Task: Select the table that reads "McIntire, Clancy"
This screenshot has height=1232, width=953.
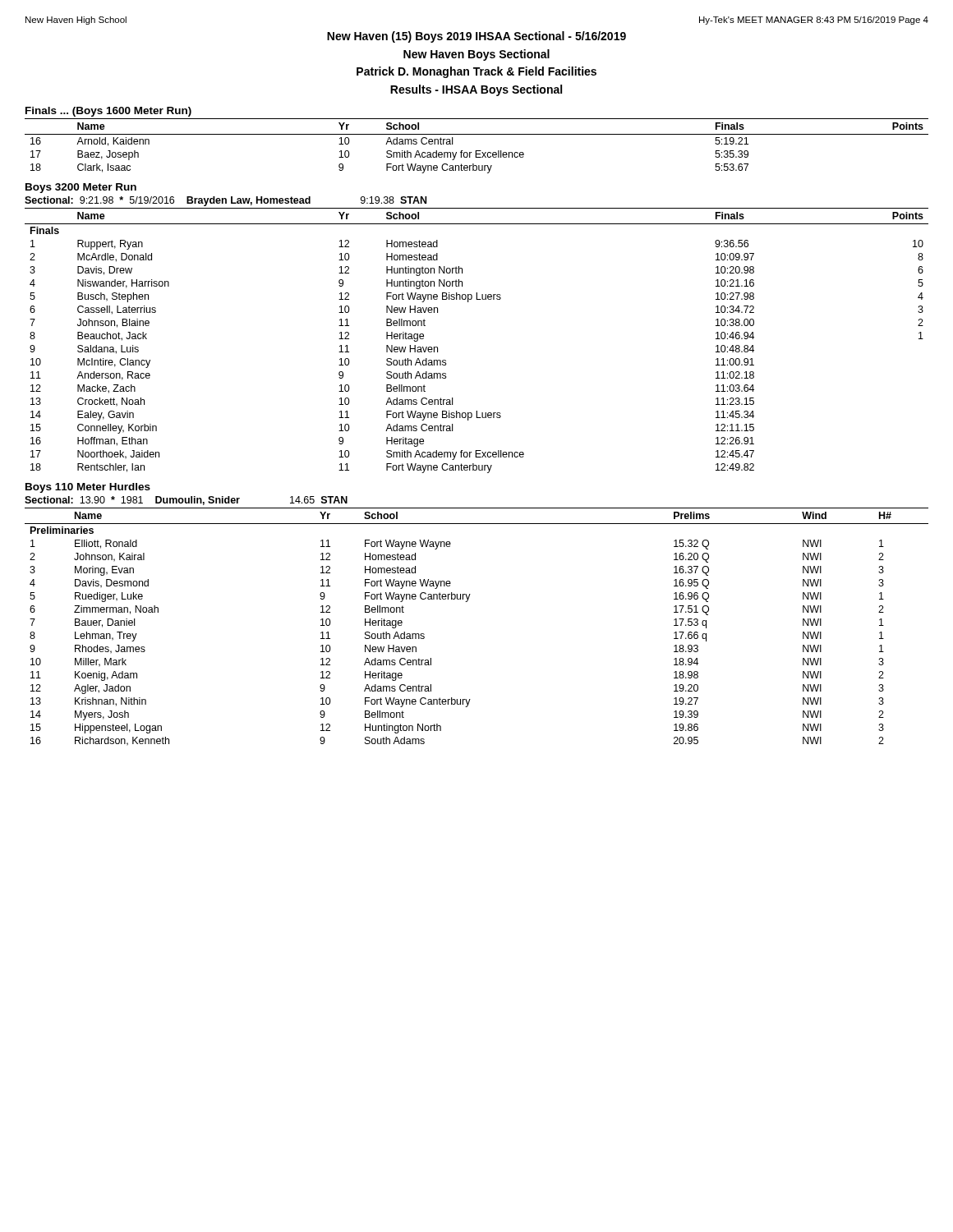Action: point(476,341)
